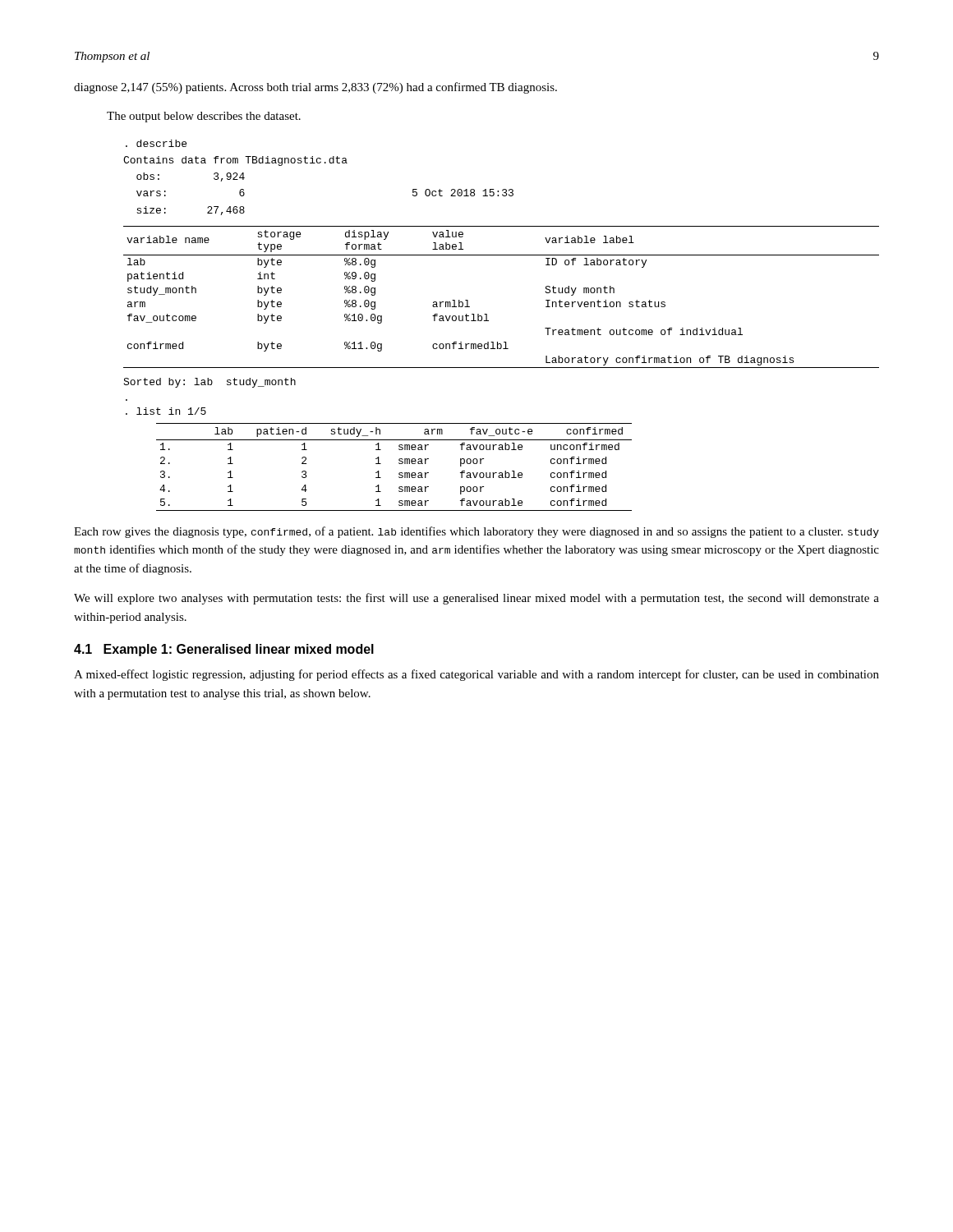Click on the text that reads "The output below describes the dataset."
953x1232 pixels.
click(204, 115)
